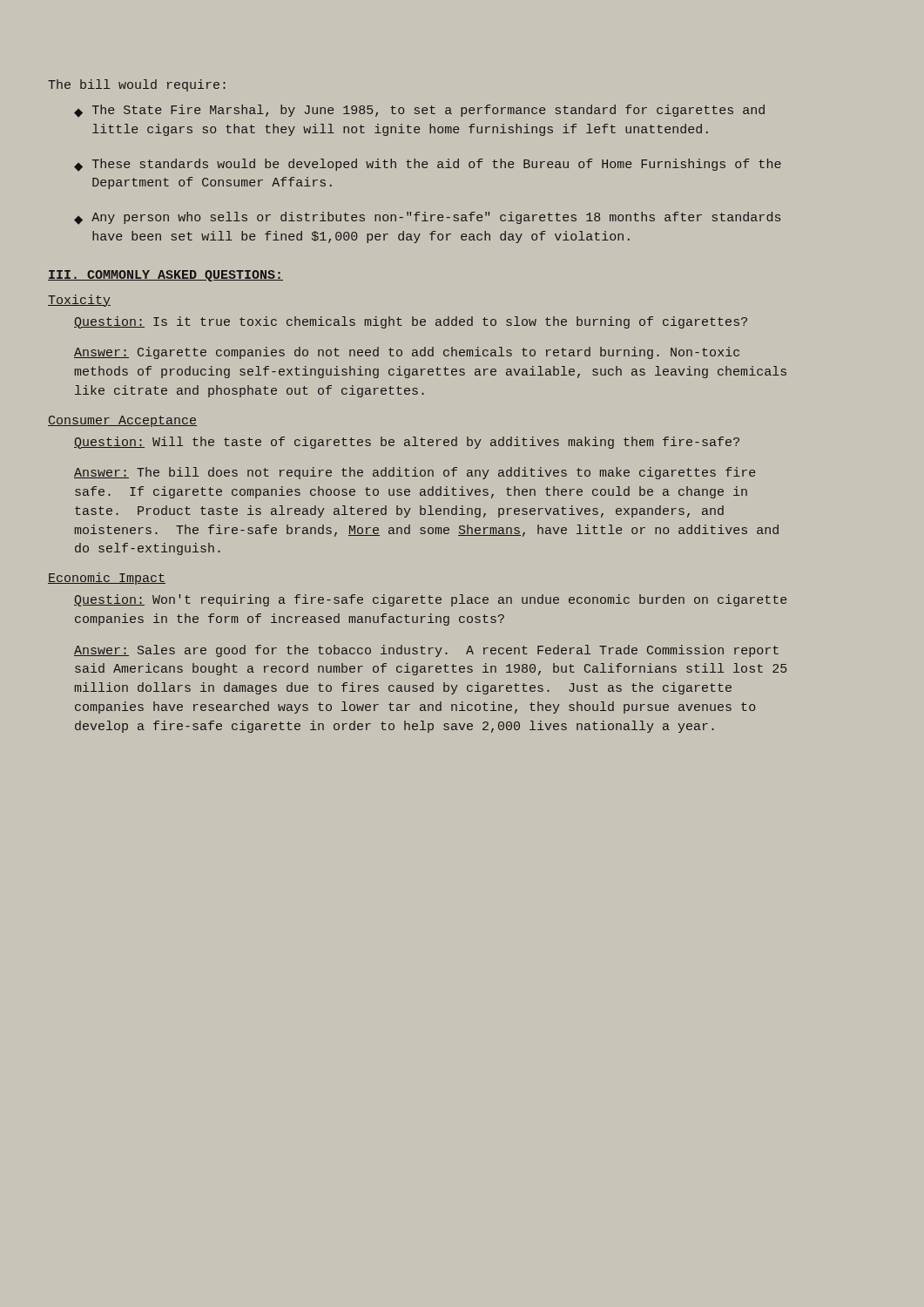
Task: Find the text block that reads "Question: Won't requiring a fire-safe"
Action: pos(435,611)
